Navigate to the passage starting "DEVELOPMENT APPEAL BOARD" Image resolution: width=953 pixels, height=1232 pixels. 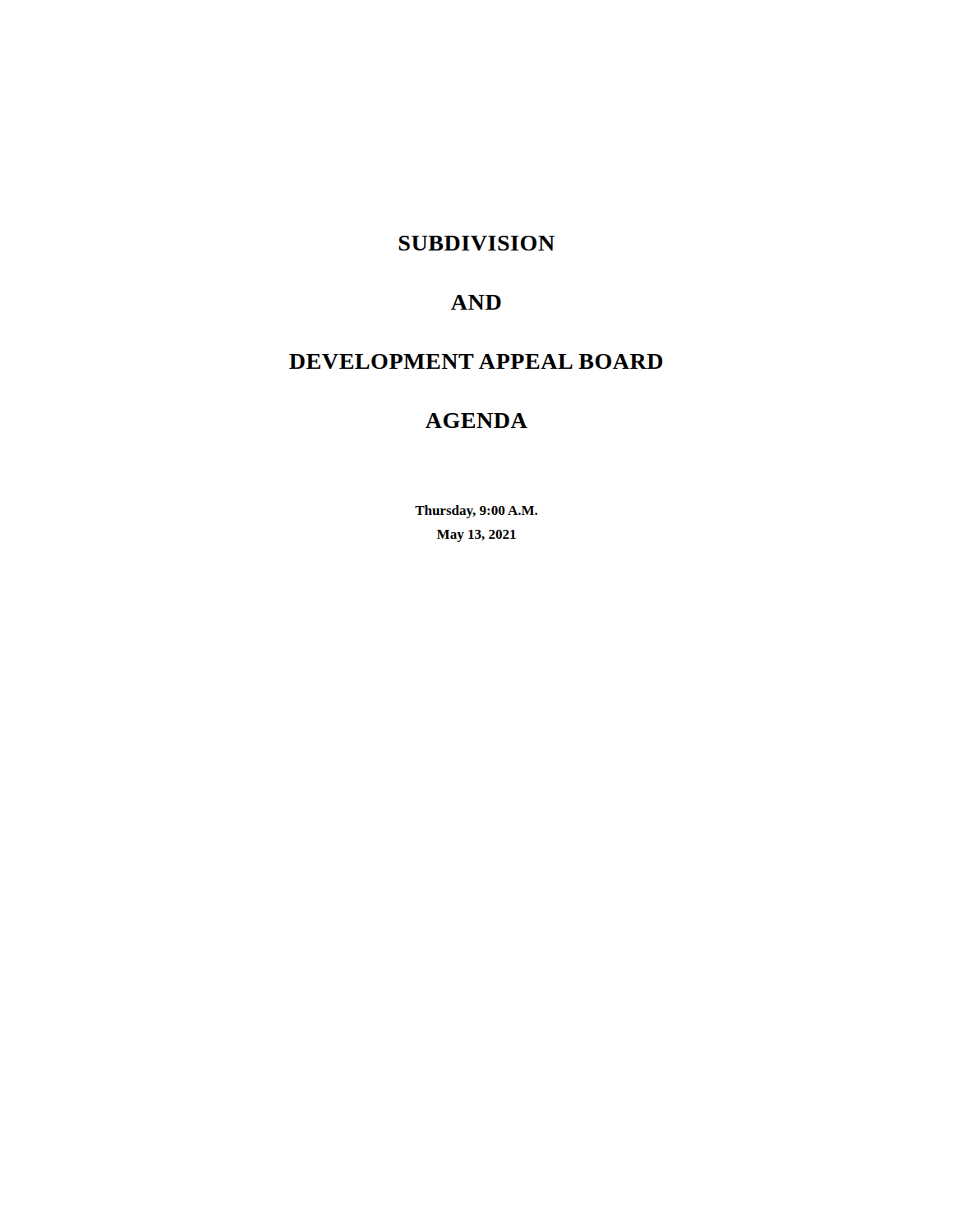tap(476, 361)
